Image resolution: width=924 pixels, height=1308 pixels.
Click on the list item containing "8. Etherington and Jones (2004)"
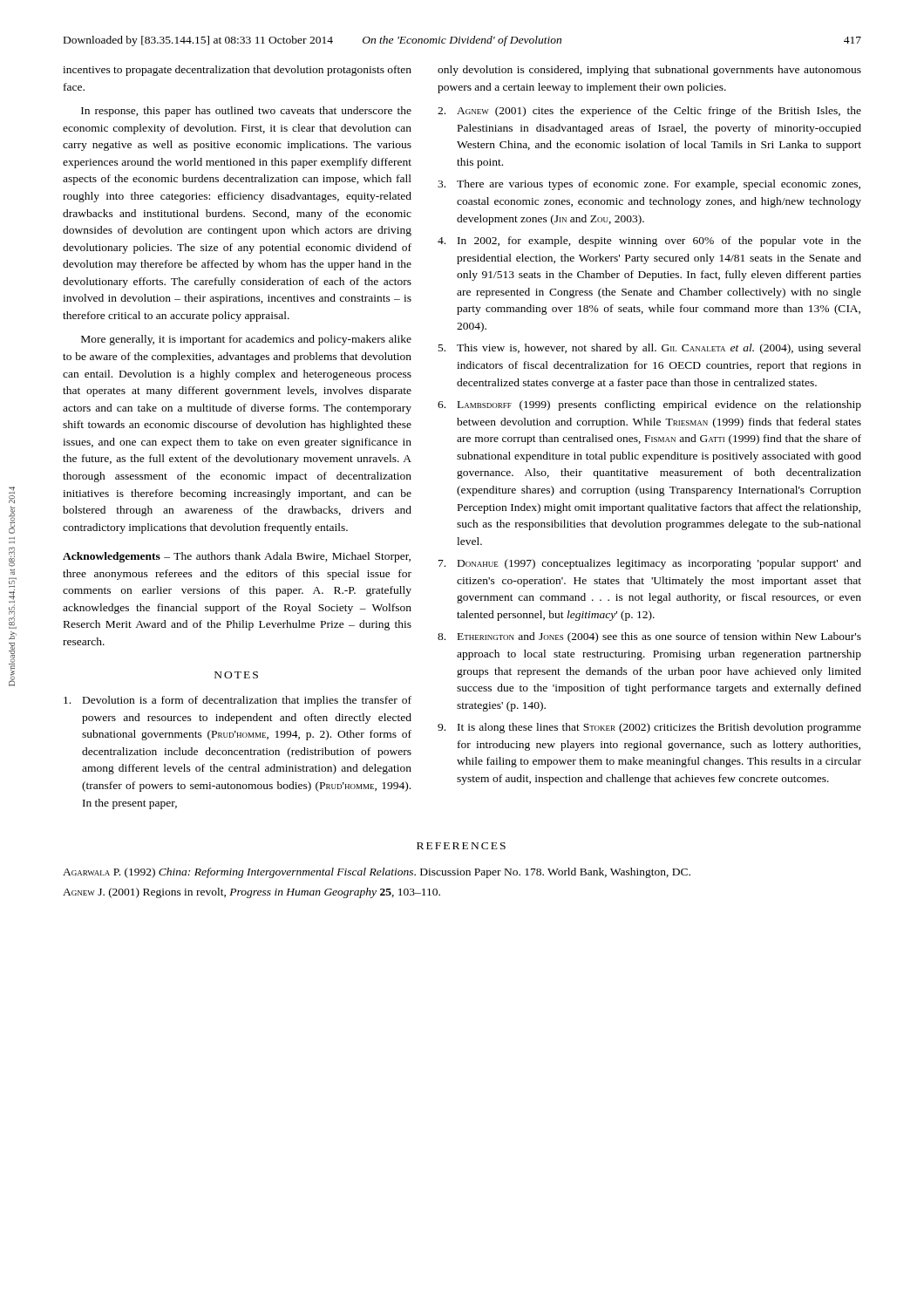pyautogui.click(x=649, y=671)
